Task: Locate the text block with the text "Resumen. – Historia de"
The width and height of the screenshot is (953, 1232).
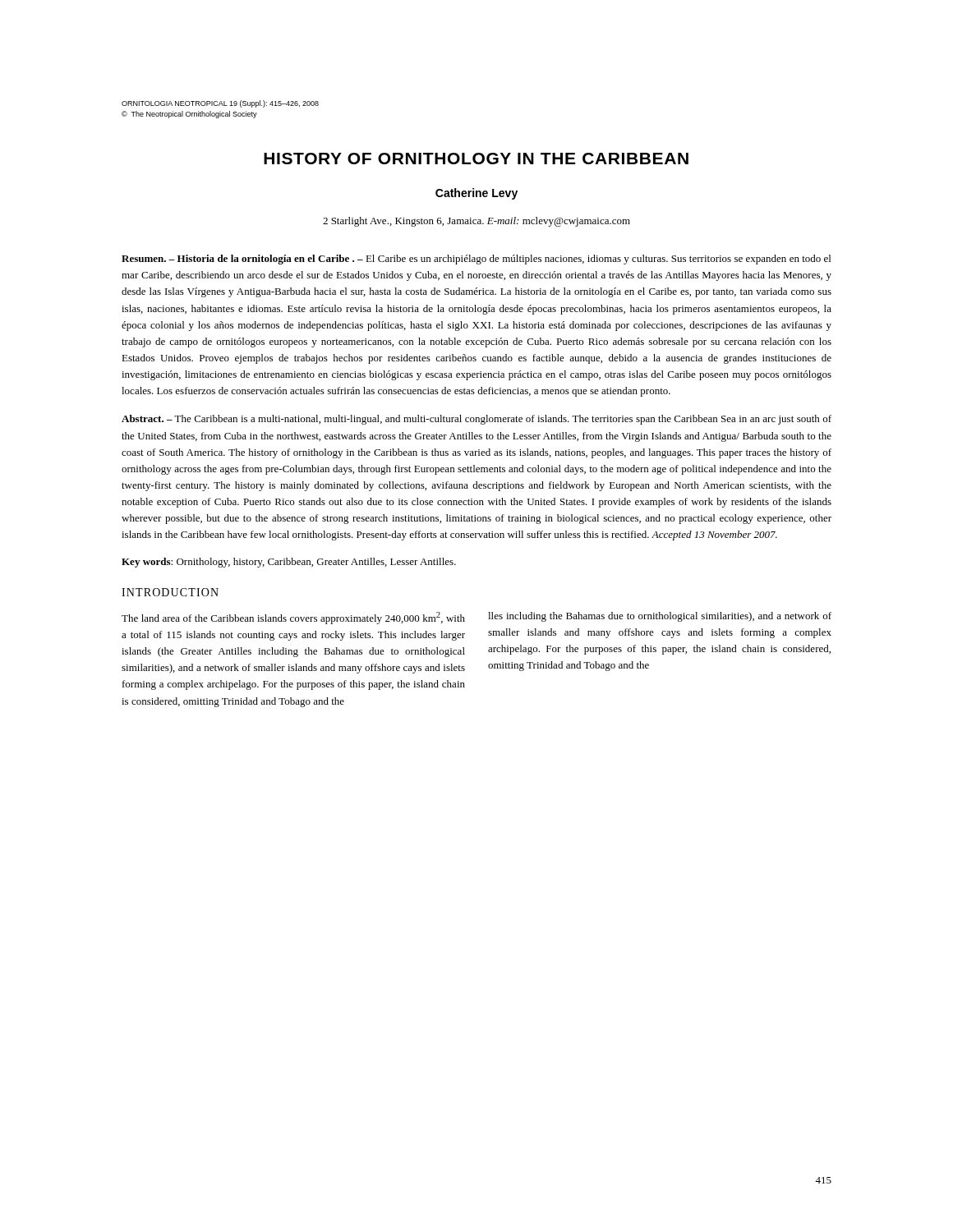Action: pyautogui.click(x=476, y=325)
